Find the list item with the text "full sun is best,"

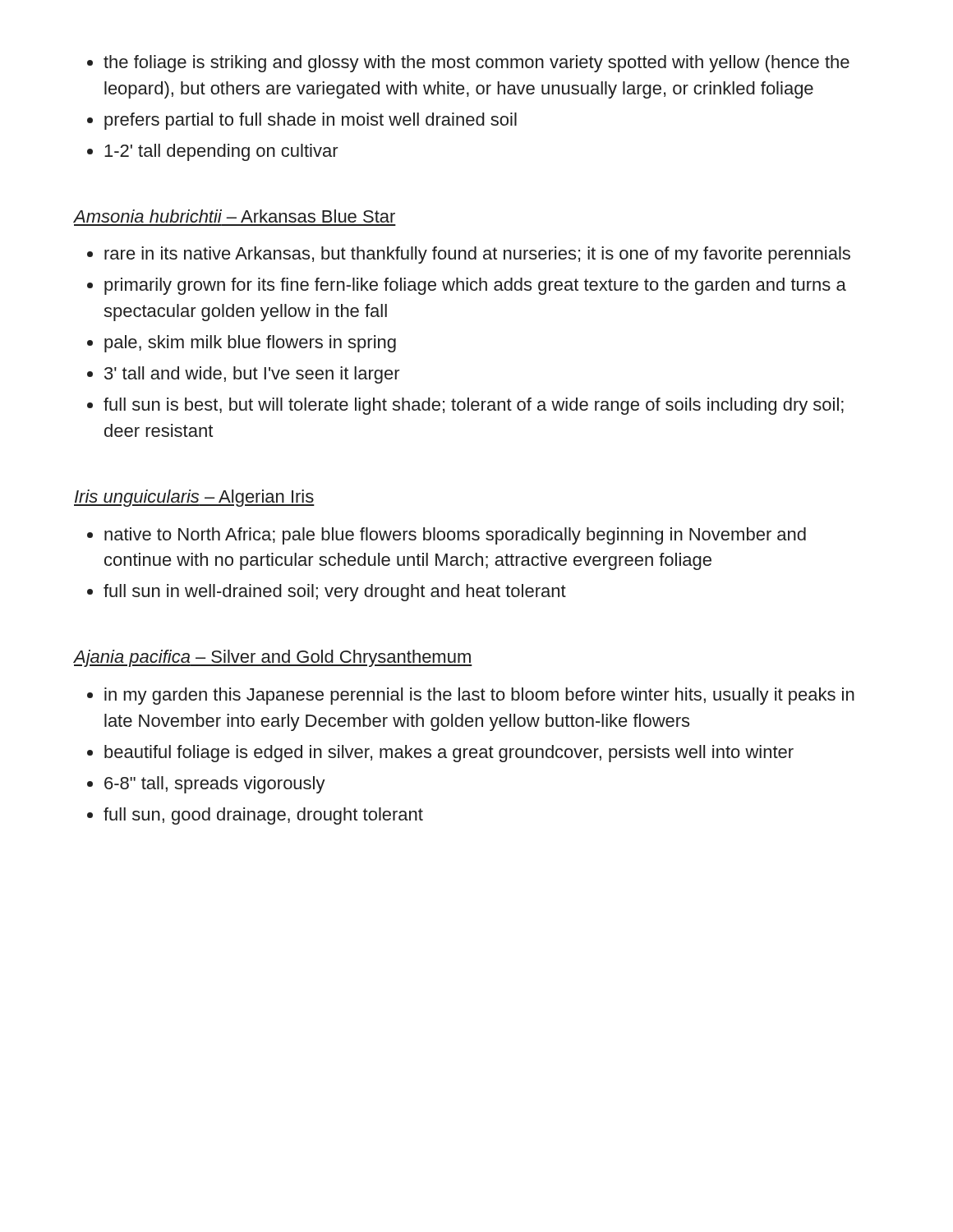coord(491,418)
